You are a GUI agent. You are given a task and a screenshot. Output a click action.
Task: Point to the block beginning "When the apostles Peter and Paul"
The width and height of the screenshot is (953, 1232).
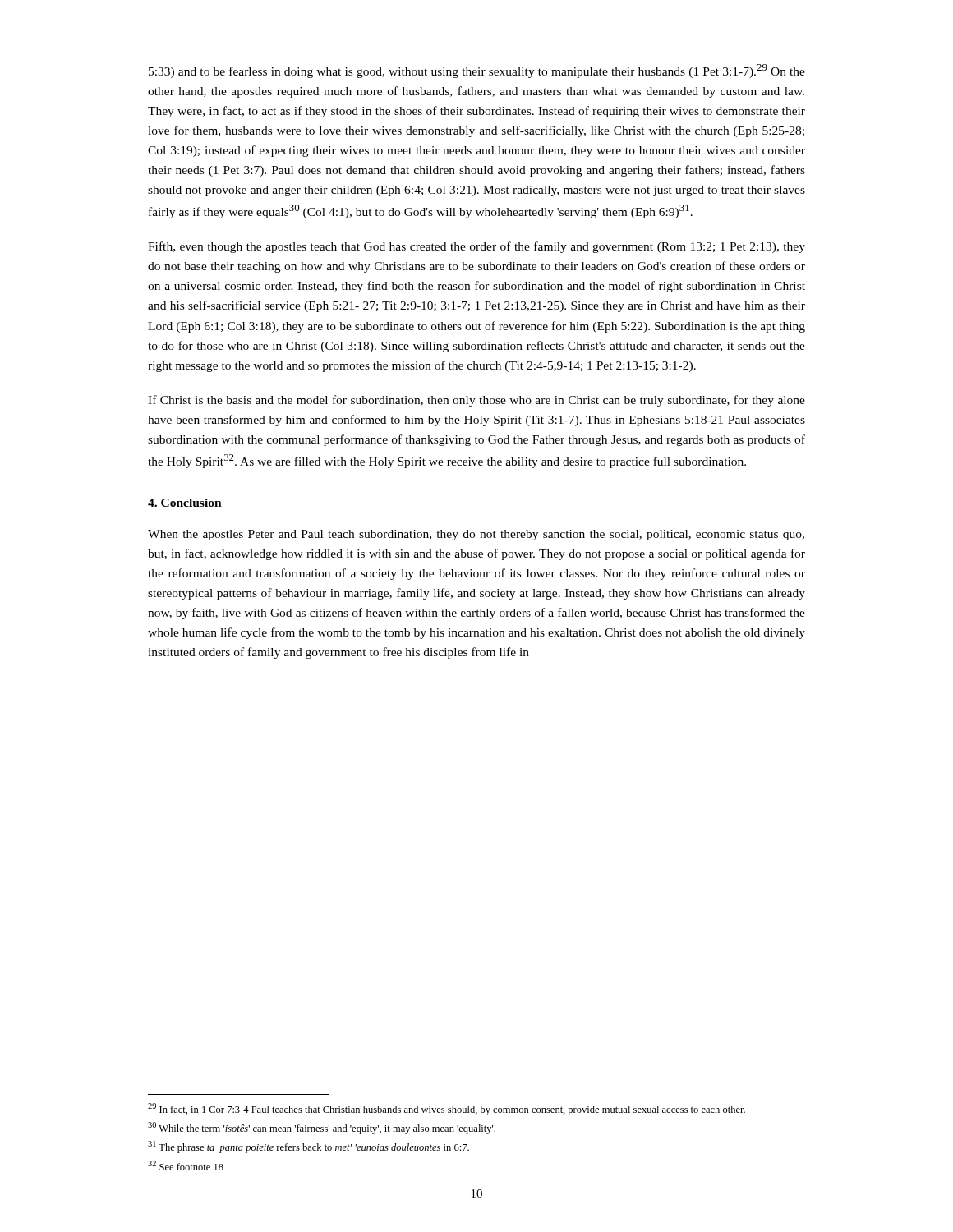476,592
